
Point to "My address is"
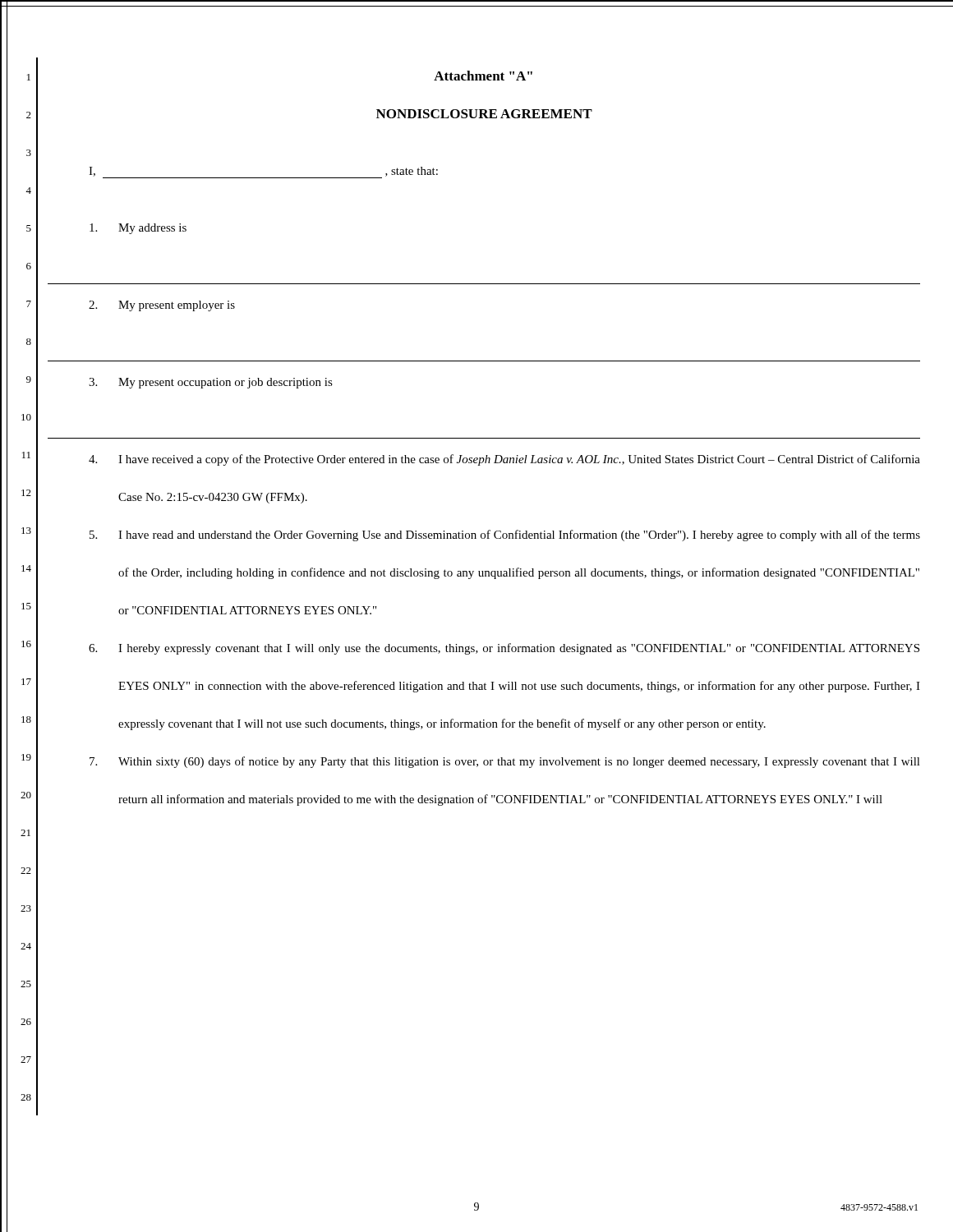138,227
